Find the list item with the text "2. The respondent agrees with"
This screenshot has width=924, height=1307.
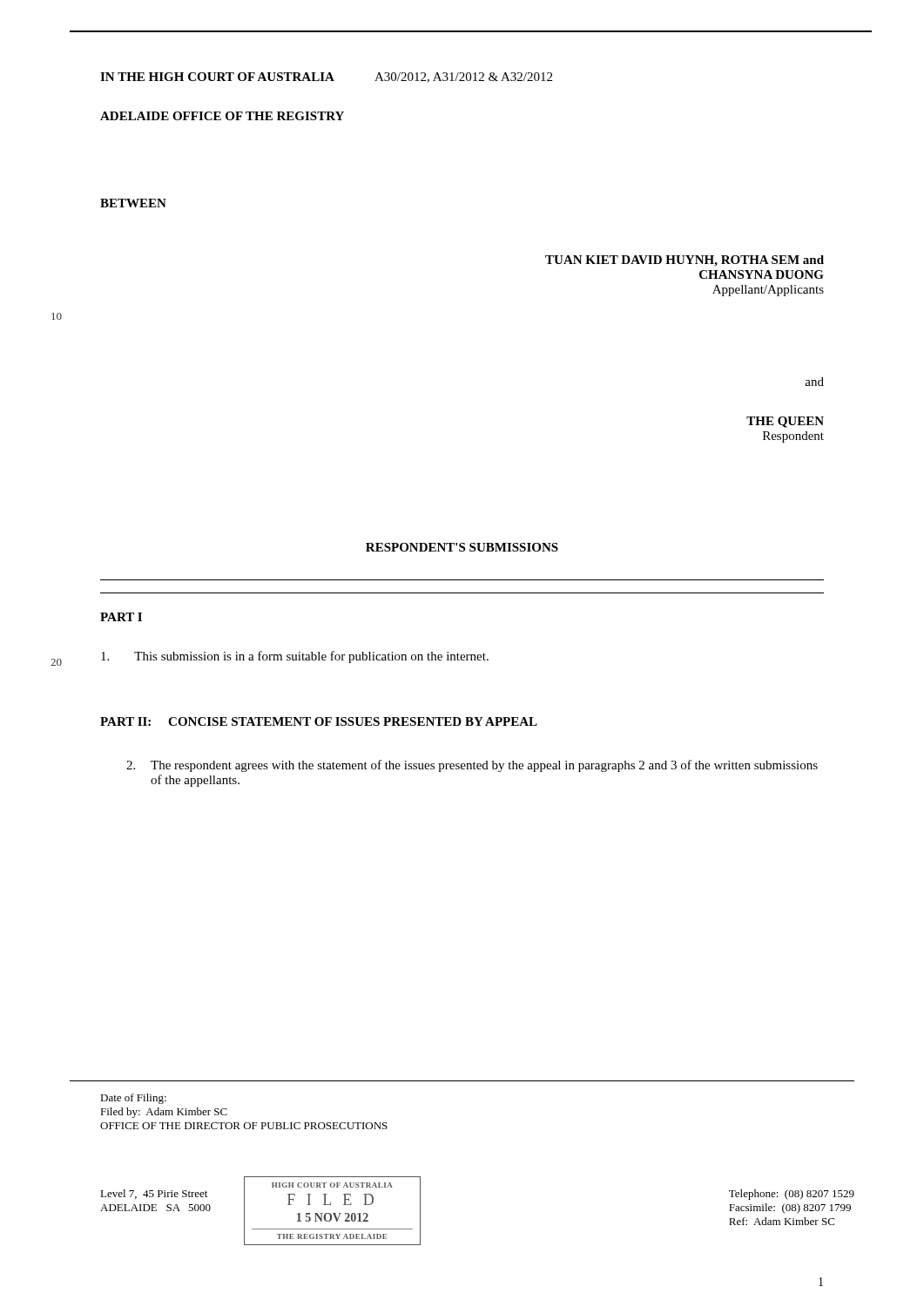475,773
